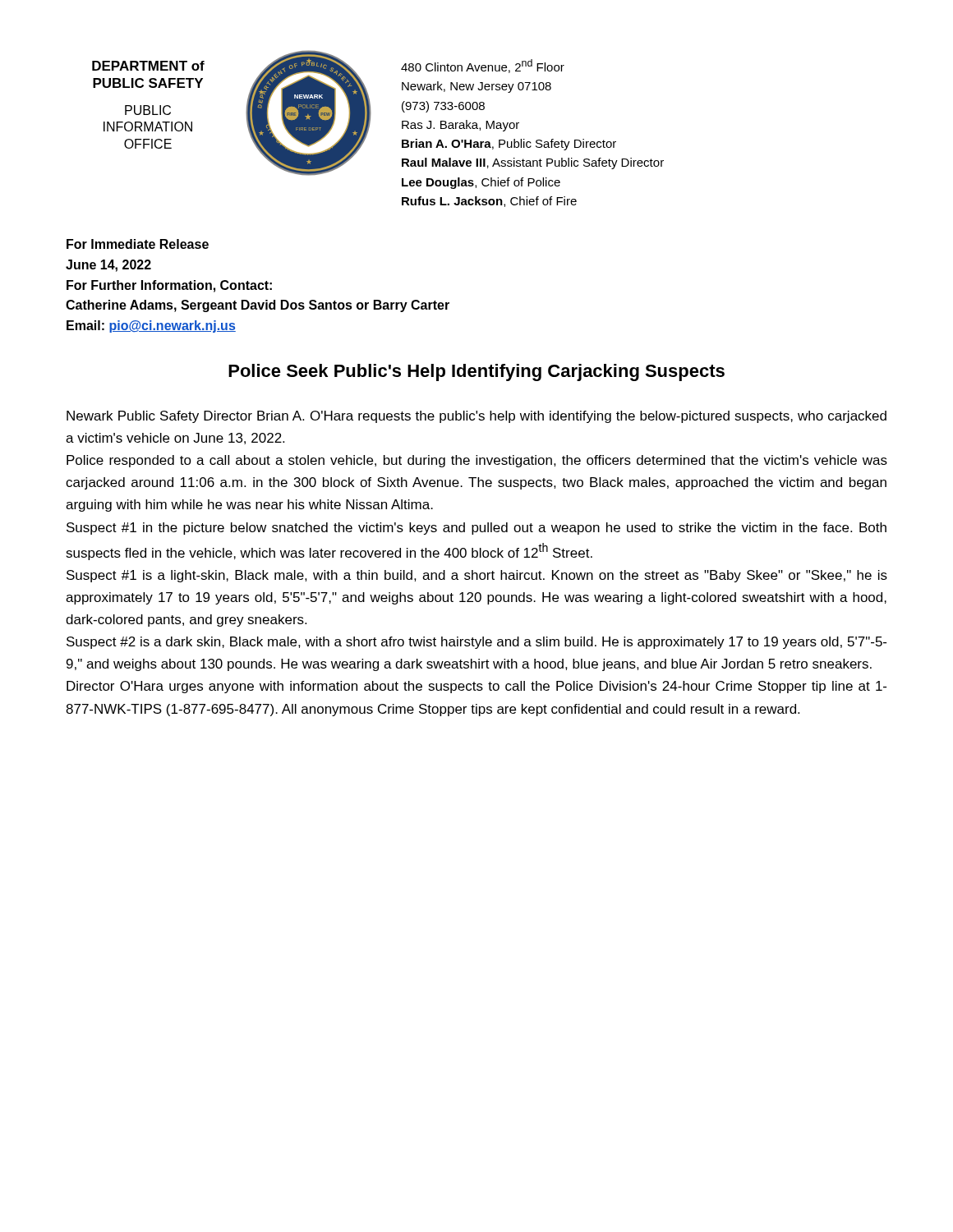Locate the block starting "Suspect #1 is a light-skin,"

click(476, 597)
